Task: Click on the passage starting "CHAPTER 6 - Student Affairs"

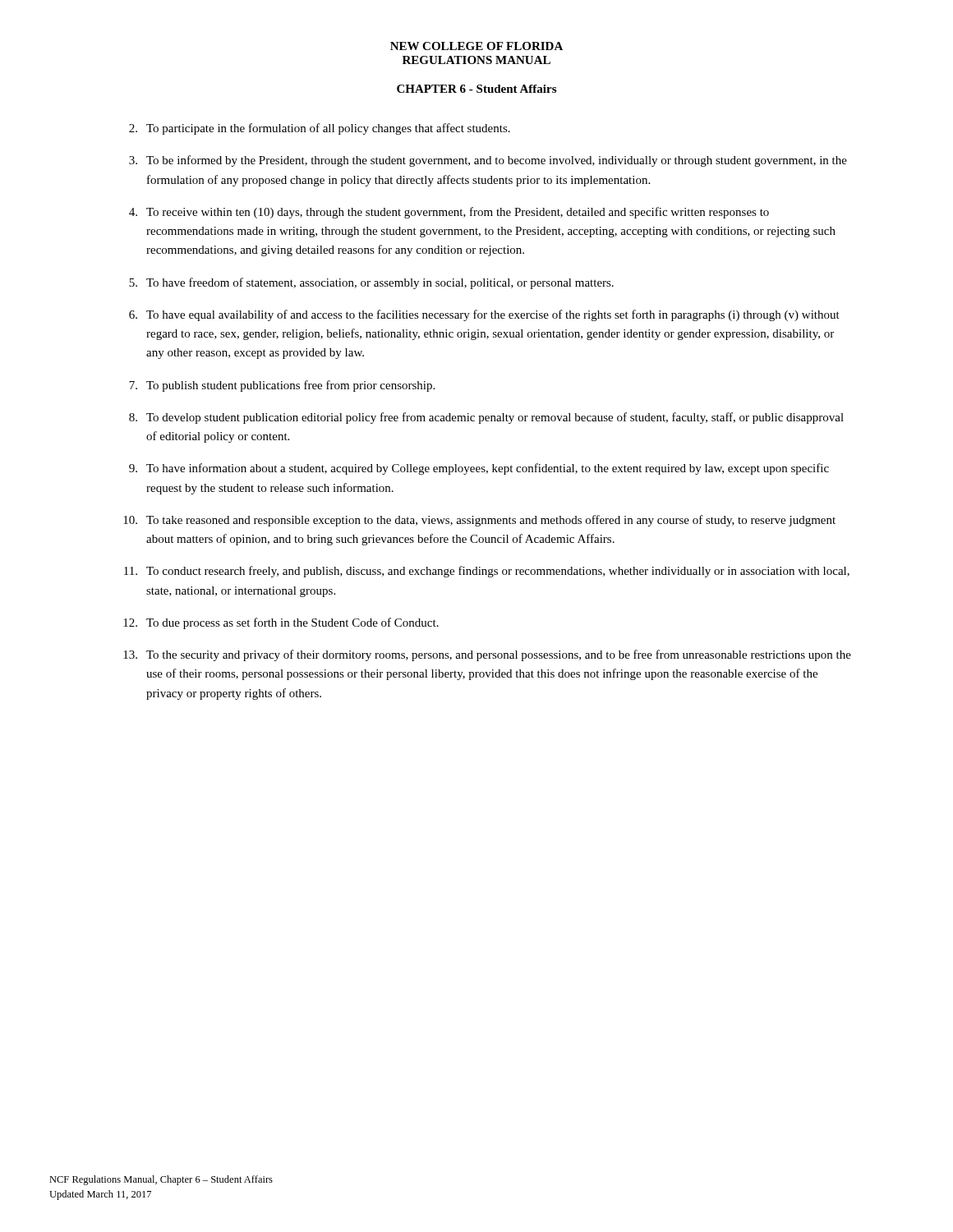Action: coord(476,89)
